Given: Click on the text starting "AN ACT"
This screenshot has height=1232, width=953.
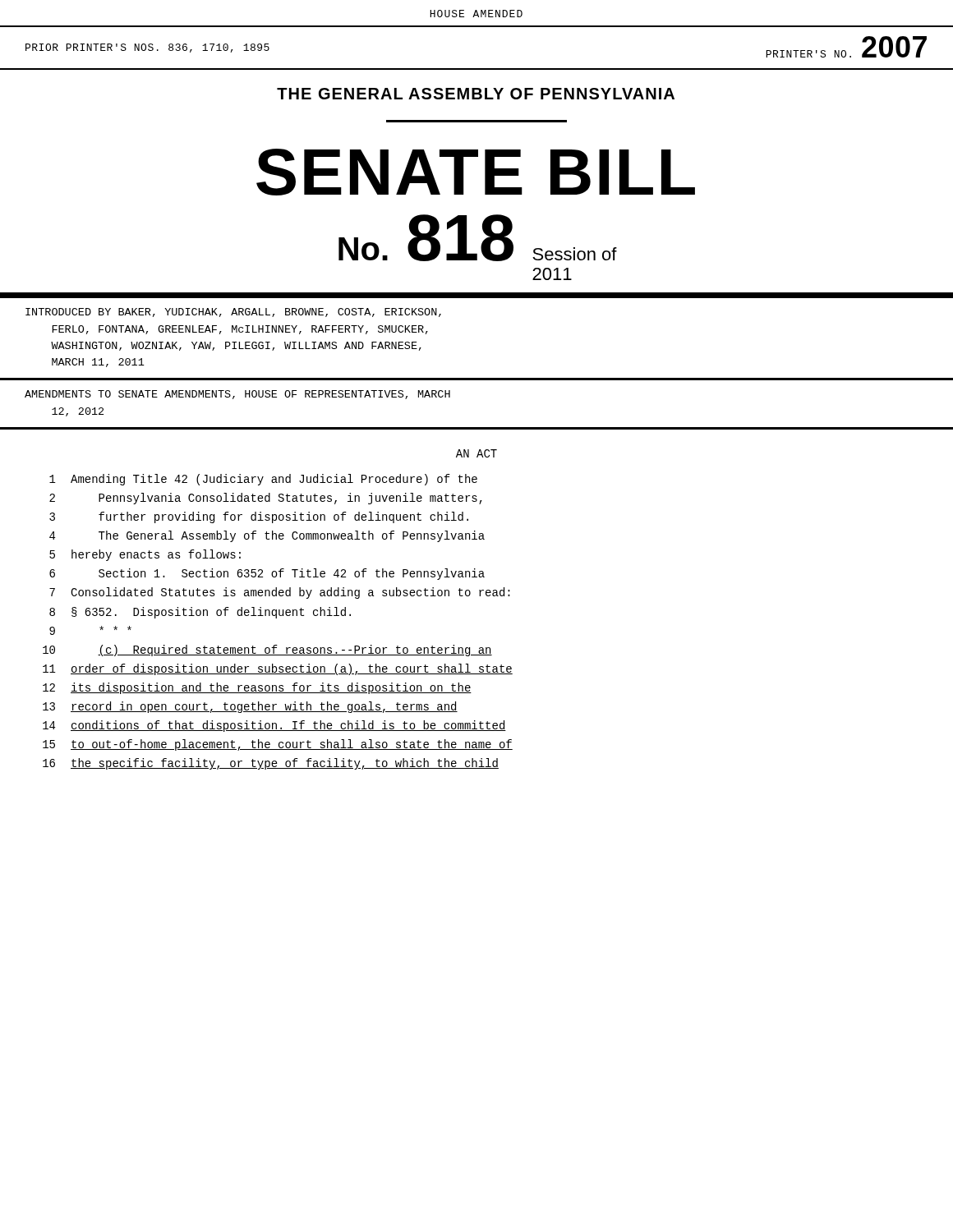Looking at the screenshot, I should 476,454.
